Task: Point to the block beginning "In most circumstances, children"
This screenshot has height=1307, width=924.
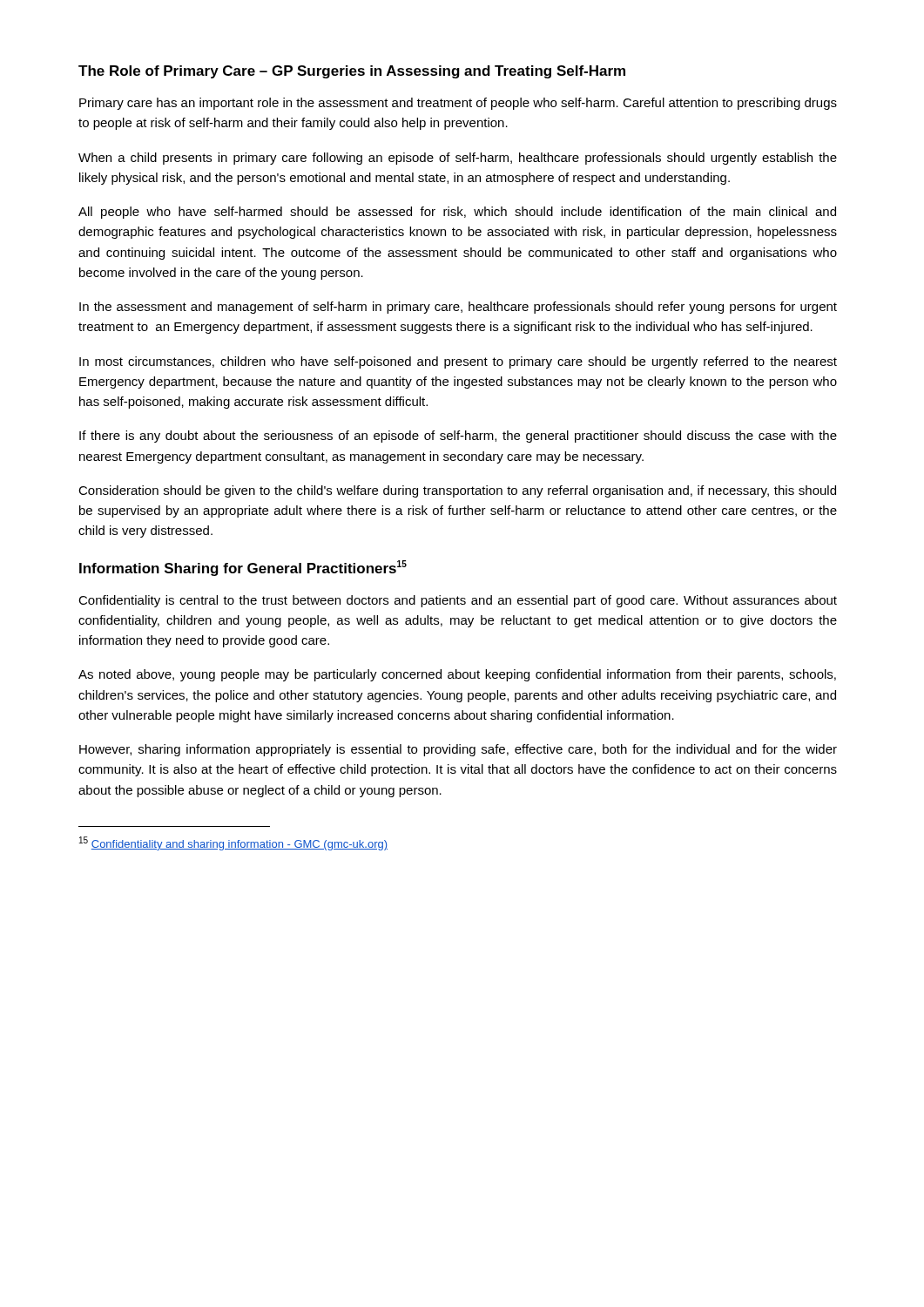Action: [458, 381]
